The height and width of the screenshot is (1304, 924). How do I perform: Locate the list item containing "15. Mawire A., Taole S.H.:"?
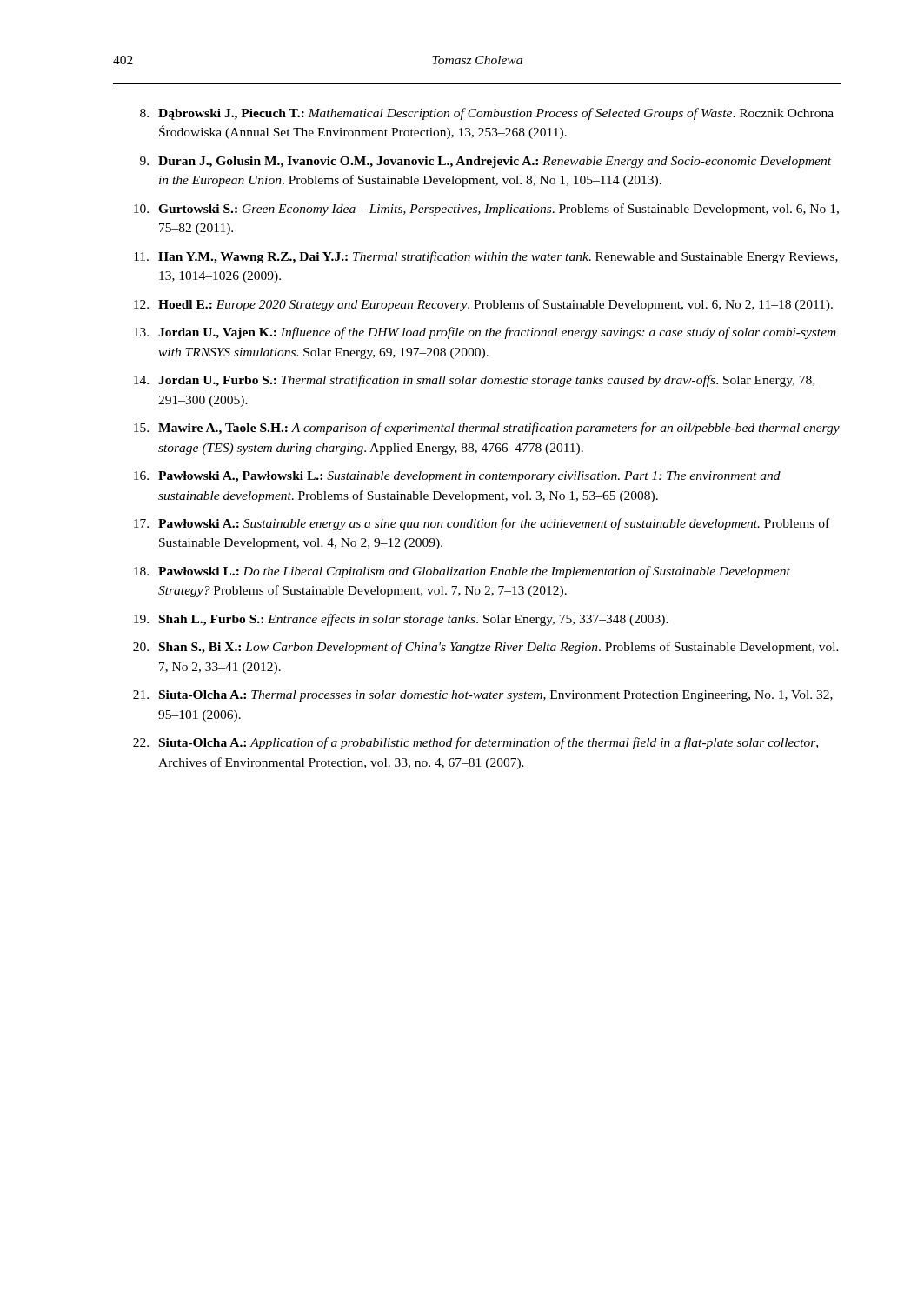point(477,438)
